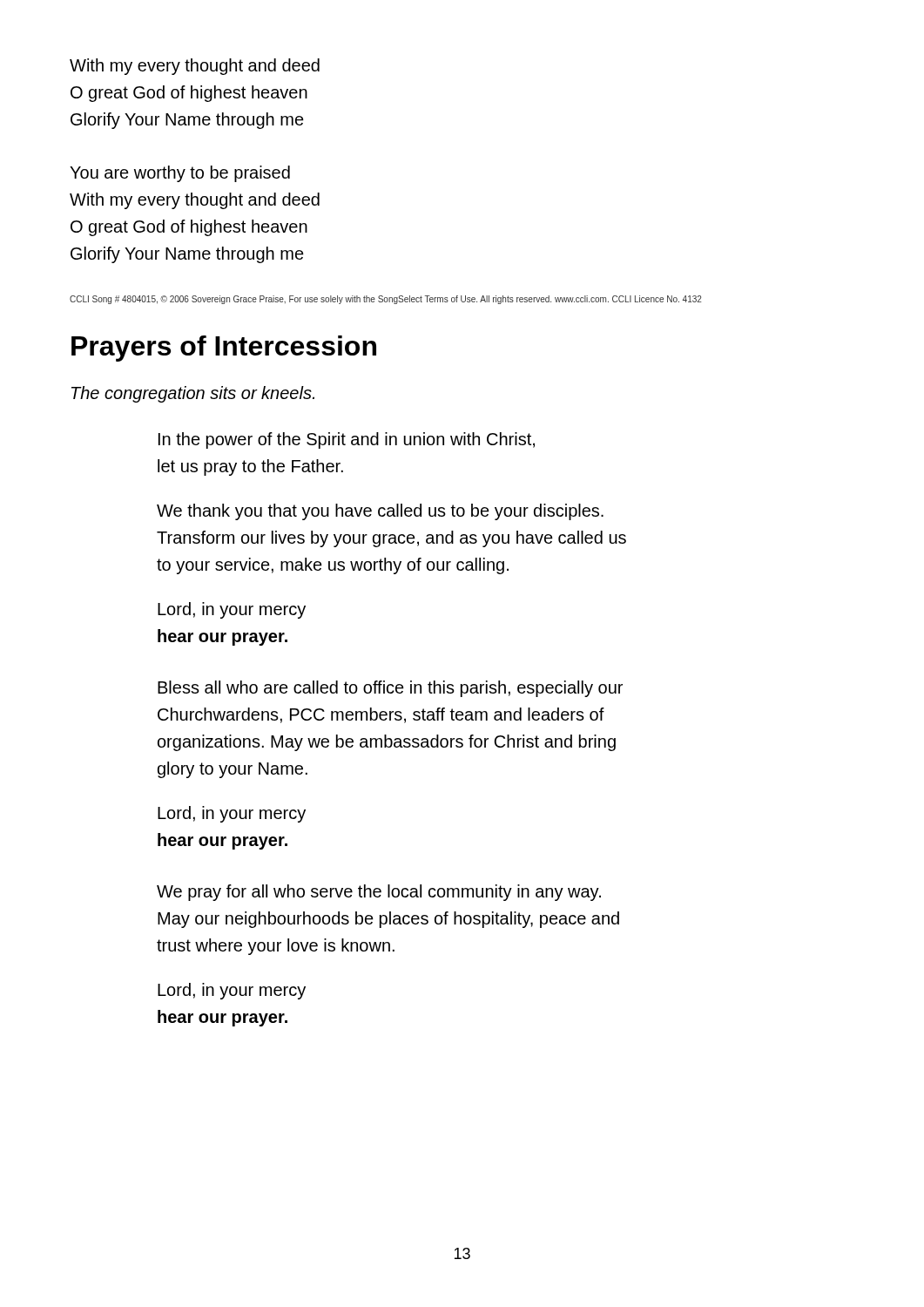The height and width of the screenshot is (1307, 924).
Task: Find the text starting "We pray for"
Action: 389,918
